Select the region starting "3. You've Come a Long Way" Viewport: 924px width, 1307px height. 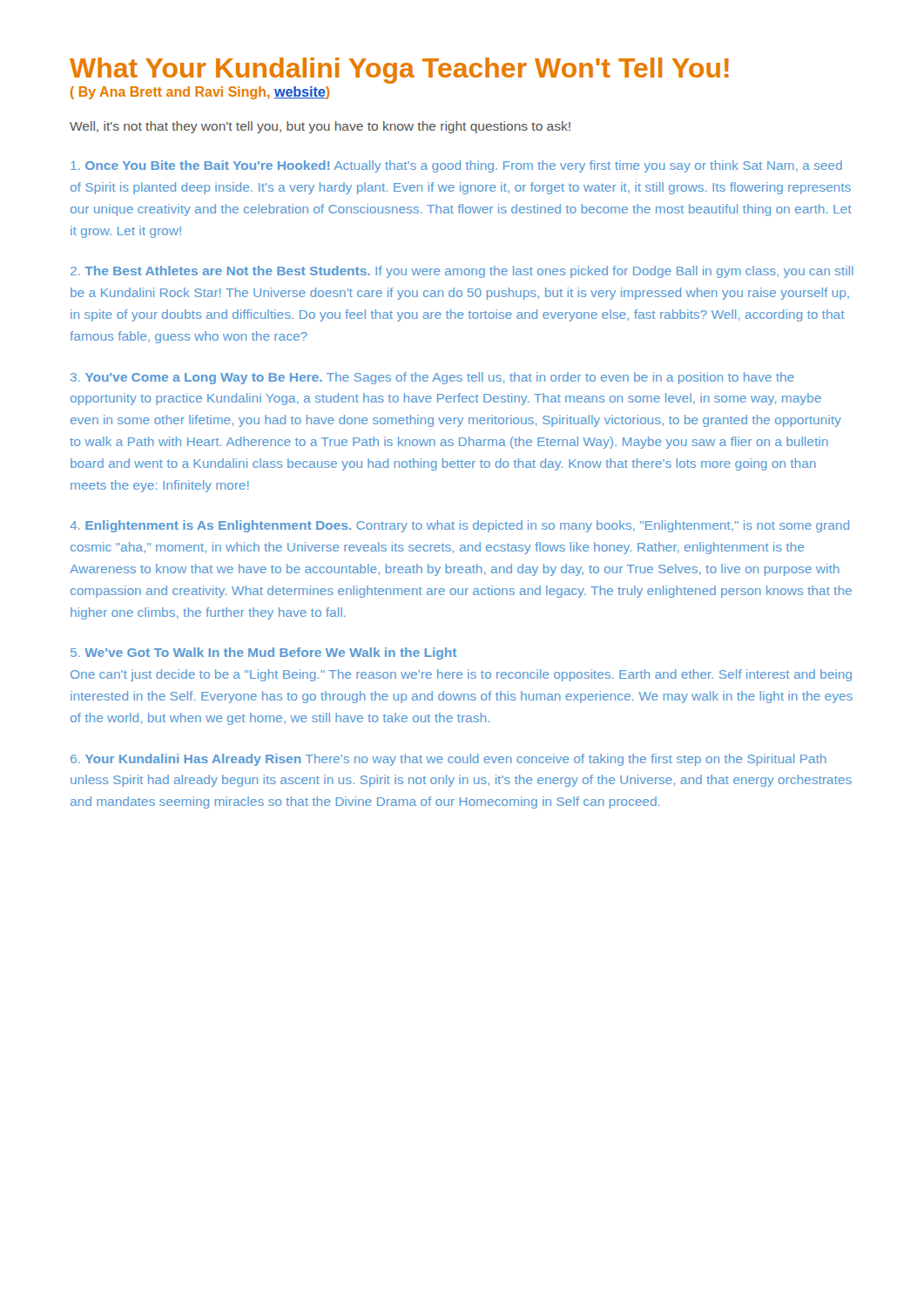pos(455,431)
